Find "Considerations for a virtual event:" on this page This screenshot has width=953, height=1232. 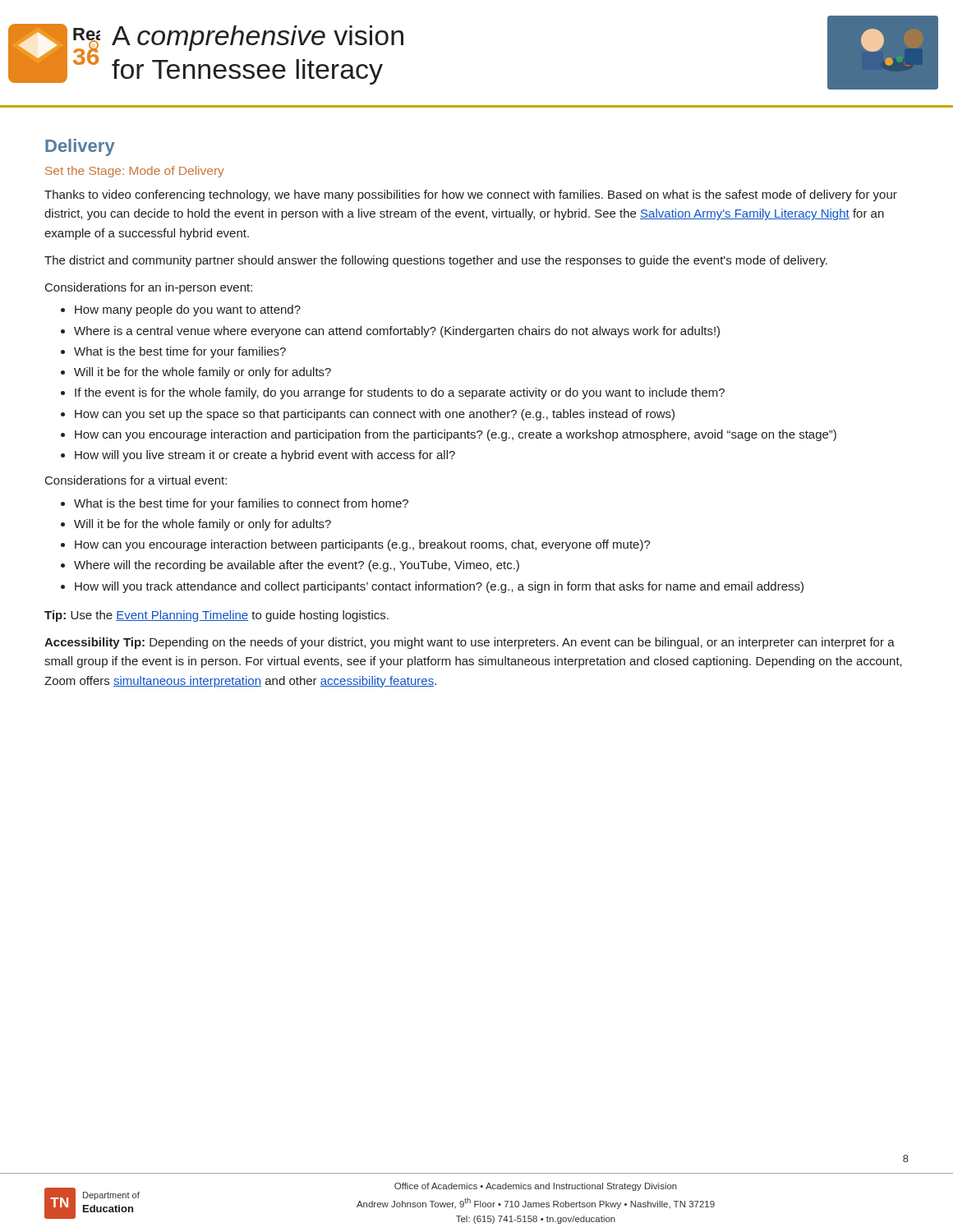click(136, 480)
